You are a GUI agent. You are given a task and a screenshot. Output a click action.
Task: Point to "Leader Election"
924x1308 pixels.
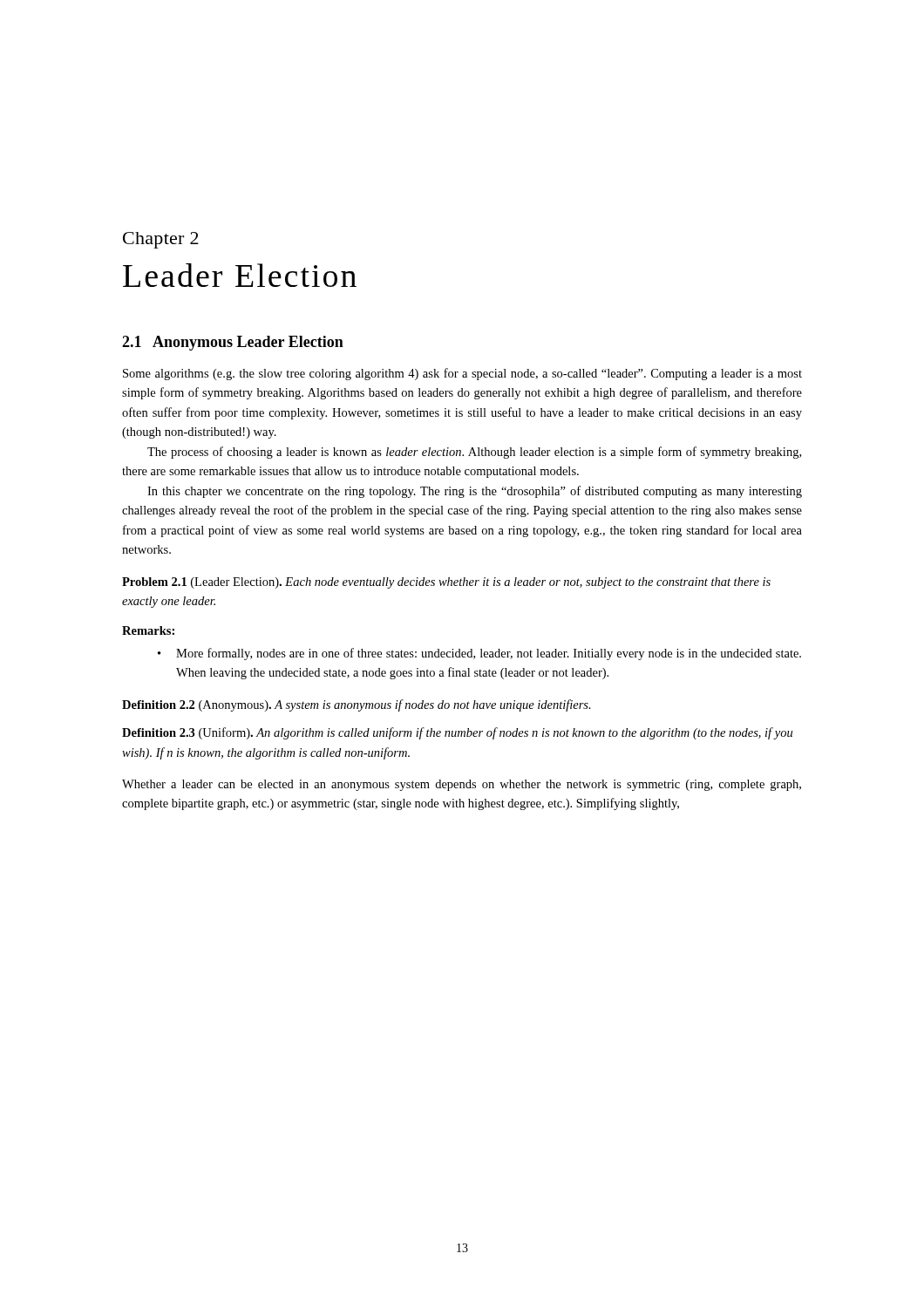(240, 276)
